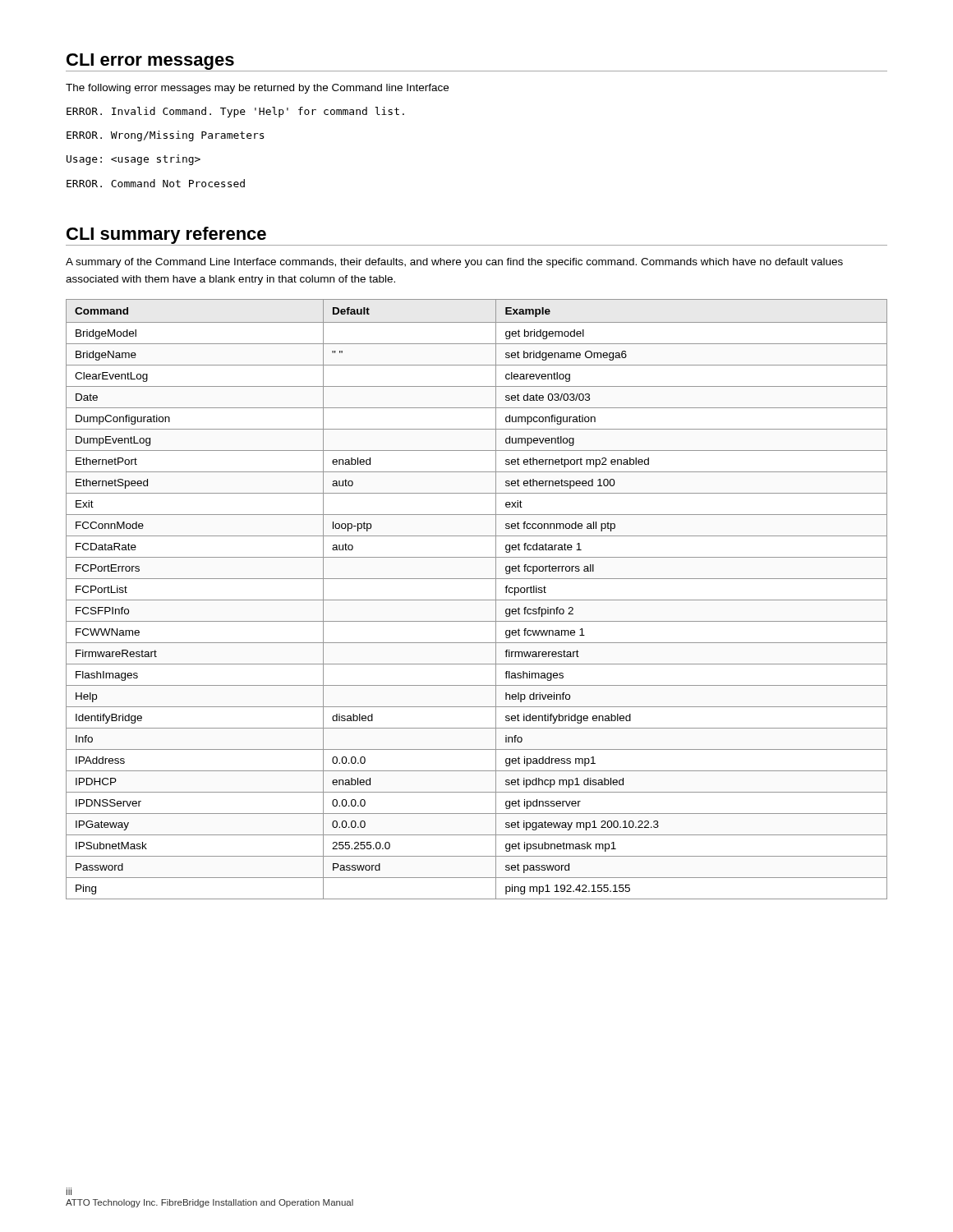Click on the text block with the text "The following error"
The height and width of the screenshot is (1232, 953).
tap(257, 87)
